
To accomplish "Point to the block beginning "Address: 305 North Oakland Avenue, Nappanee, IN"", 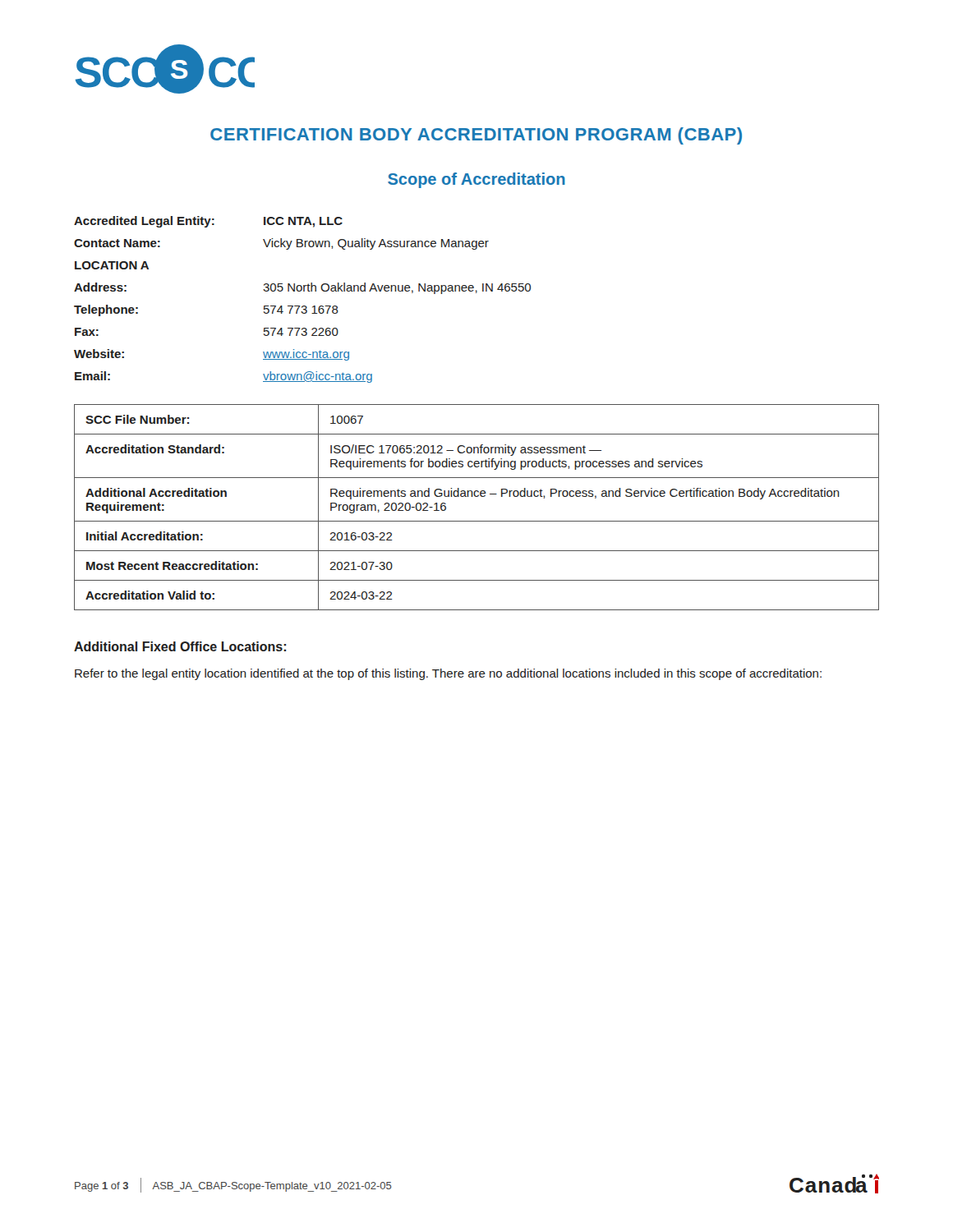I will point(303,287).
